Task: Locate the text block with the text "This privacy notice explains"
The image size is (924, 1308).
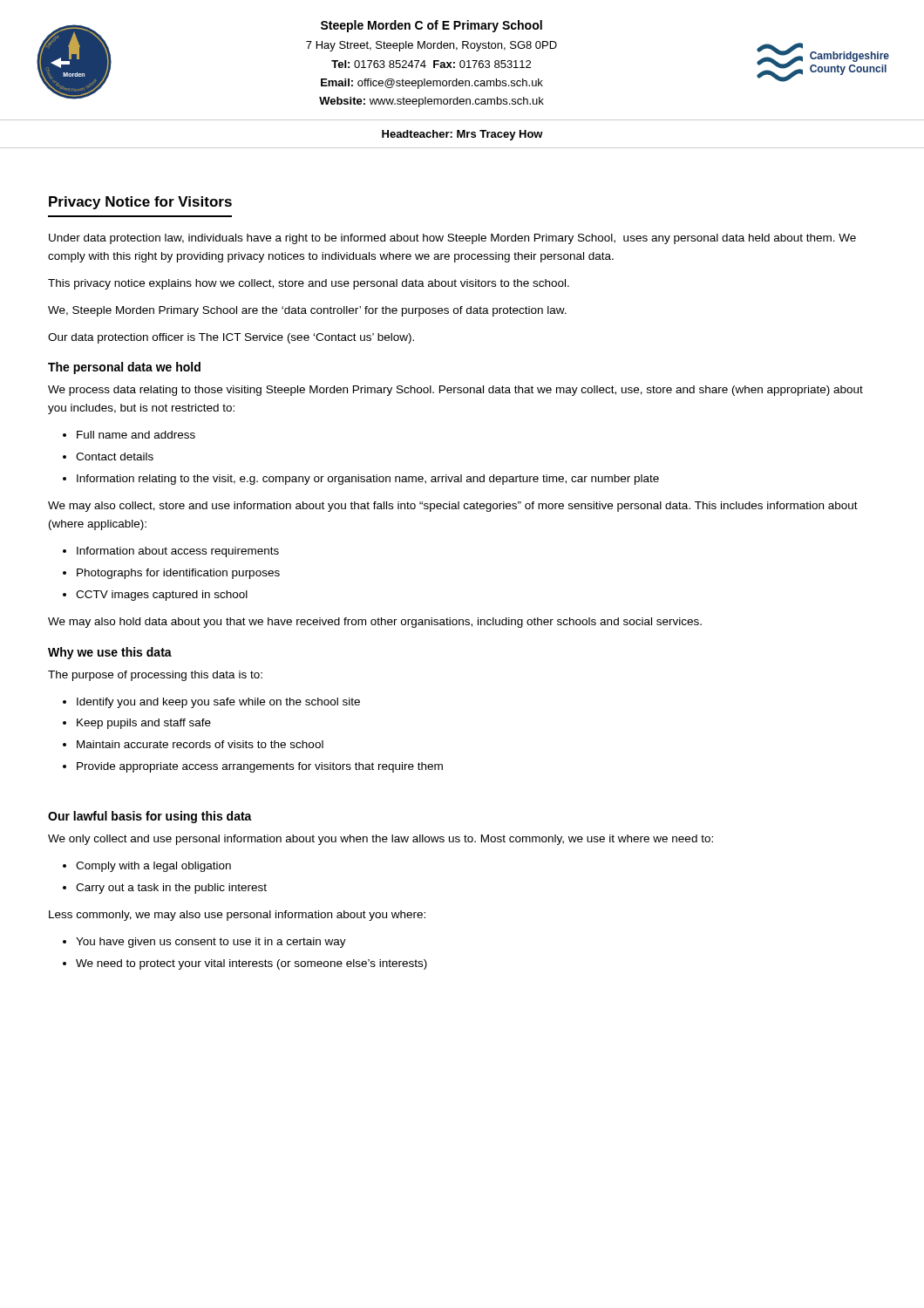Action: click(309, 283)
